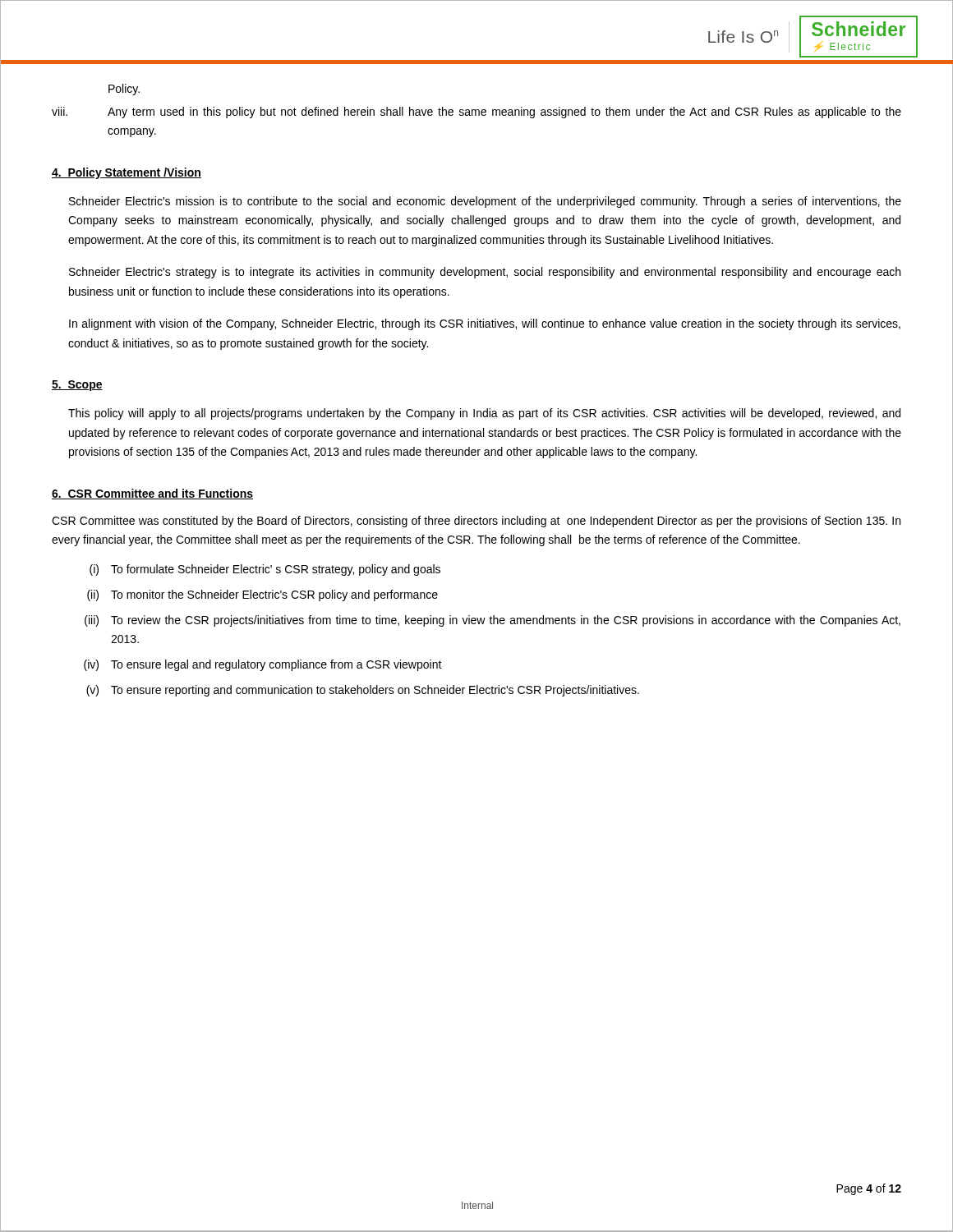Viewport: 953px width, 1232px height.
Task: Where is the passage that starts "Schneider Electric's strategy is"?
Action: (485, 282)
